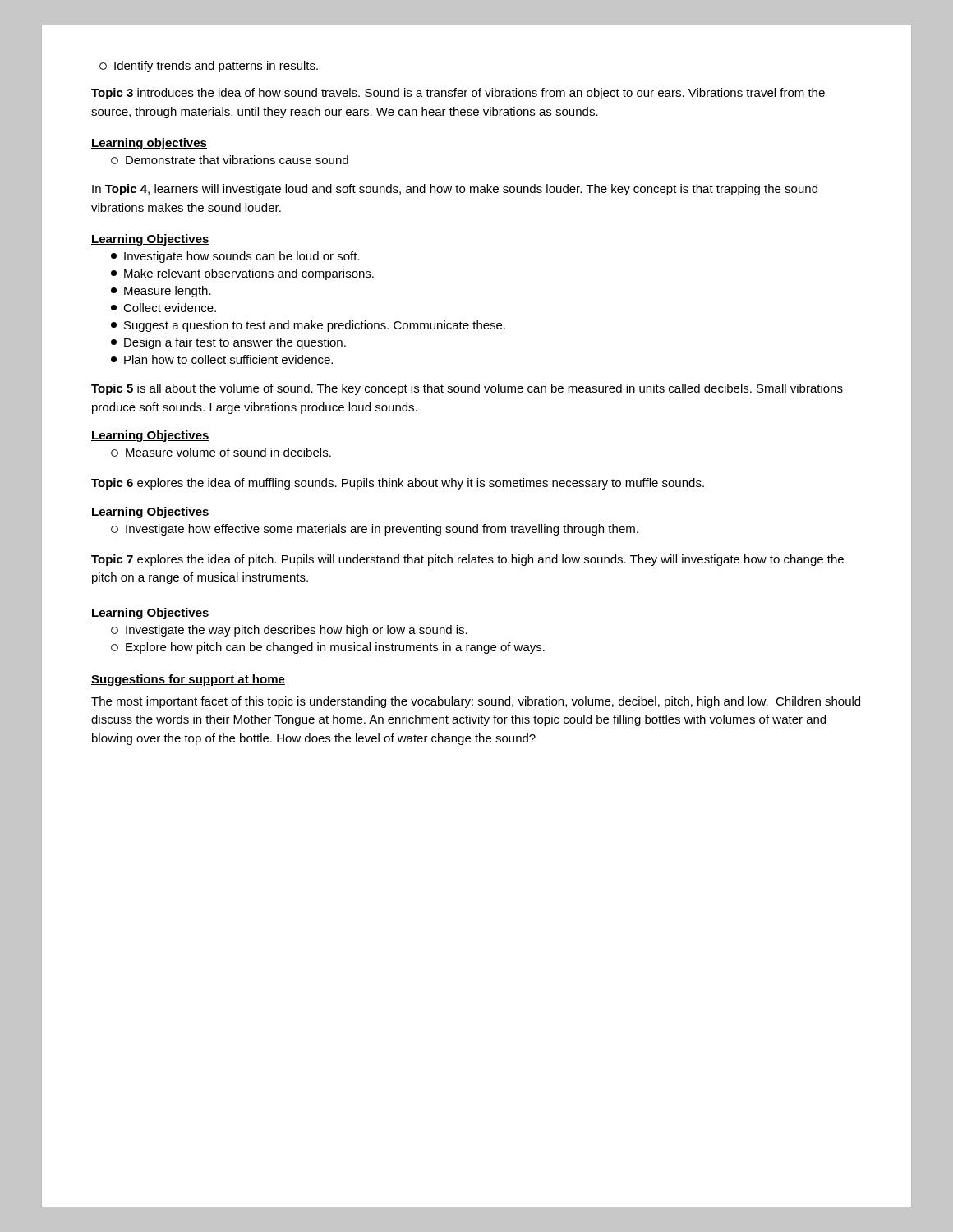Navigate to the text block starting "Topic 5 is all about the"
The width and height of the screenshot is (953, 1232).
coord(467,397)
